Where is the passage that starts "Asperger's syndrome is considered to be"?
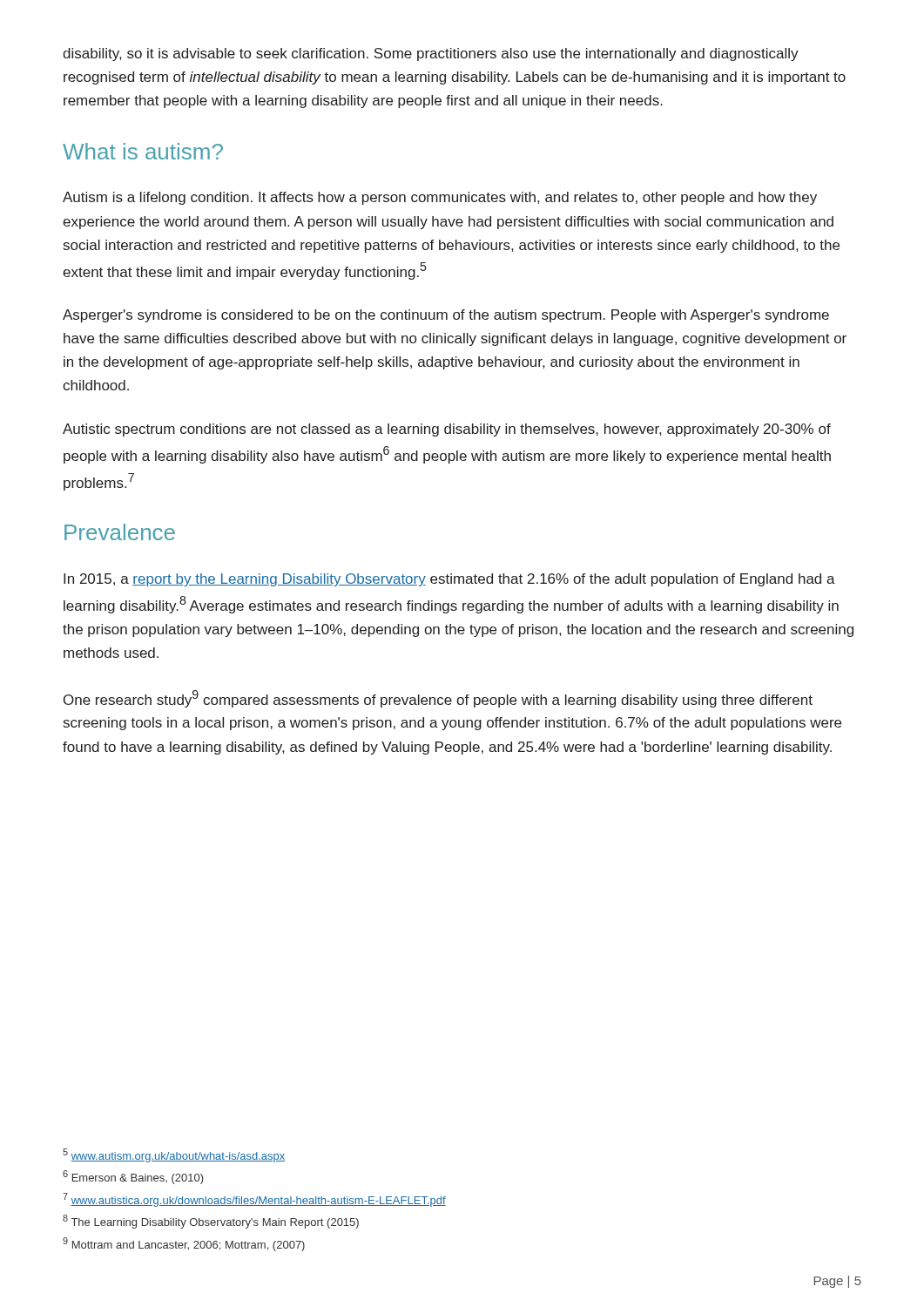 (x=462, y=350)
